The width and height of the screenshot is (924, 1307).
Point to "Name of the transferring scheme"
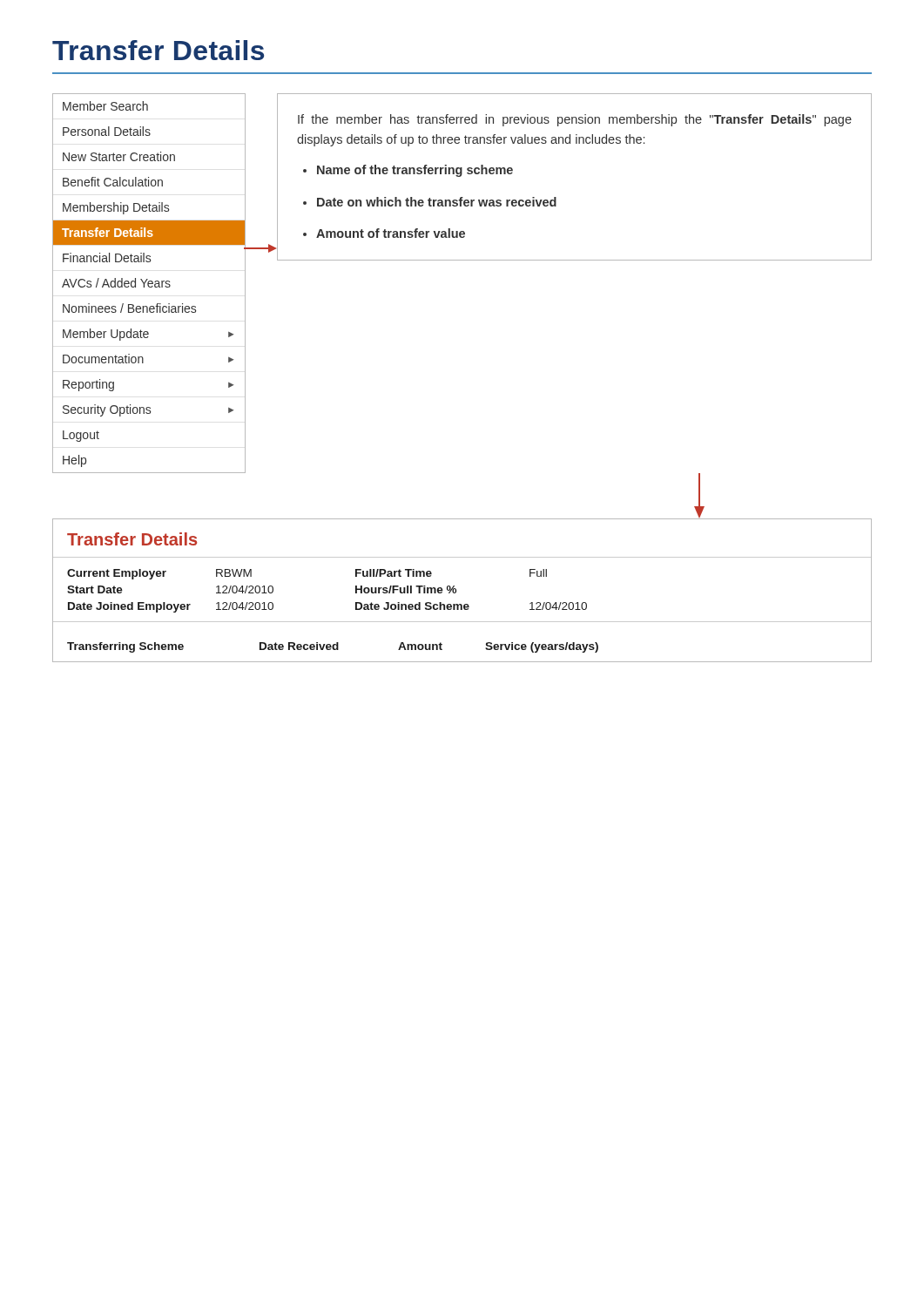(415, 170)
